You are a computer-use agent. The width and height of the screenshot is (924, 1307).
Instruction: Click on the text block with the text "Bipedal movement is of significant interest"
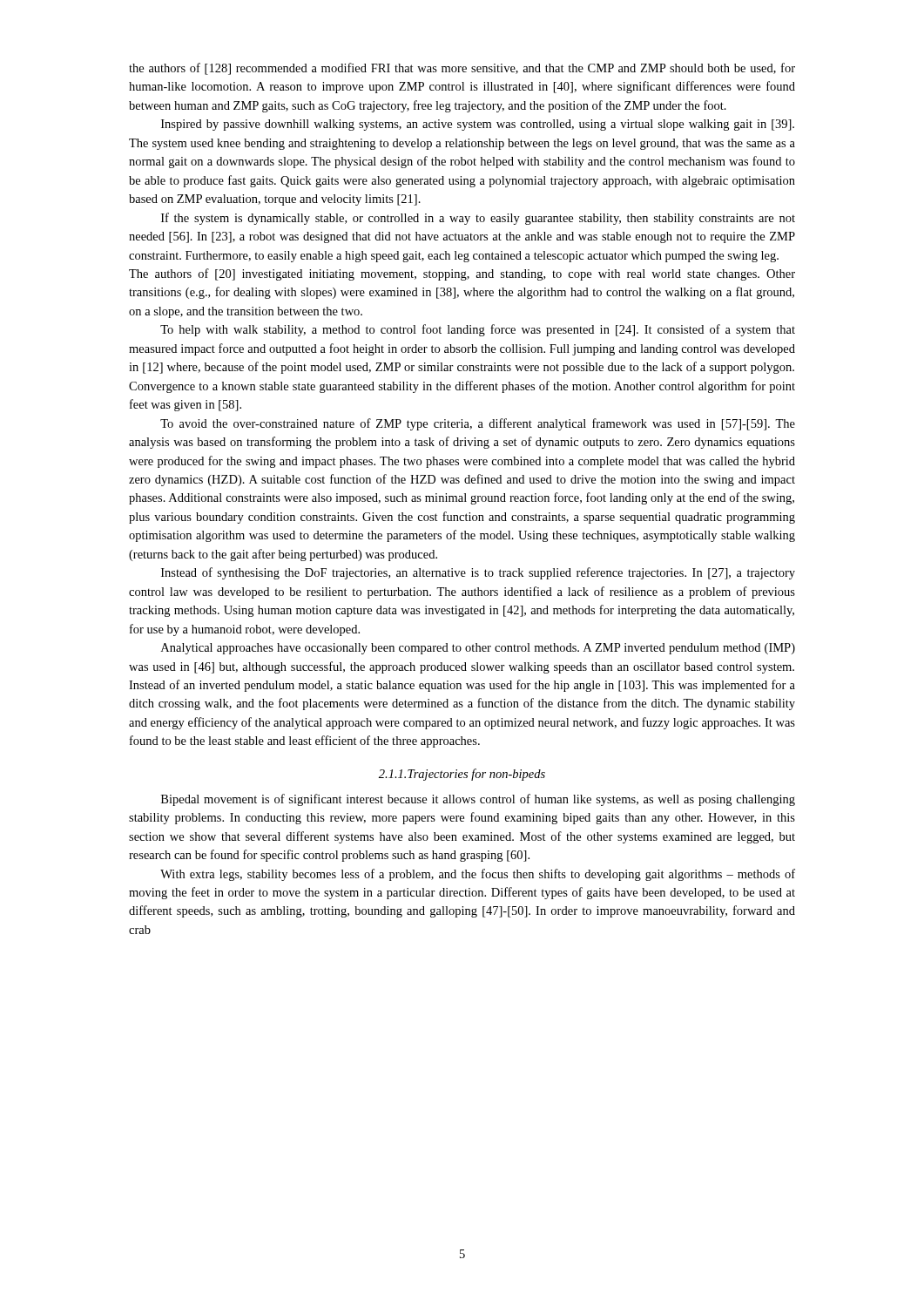[x=462, y=865]
